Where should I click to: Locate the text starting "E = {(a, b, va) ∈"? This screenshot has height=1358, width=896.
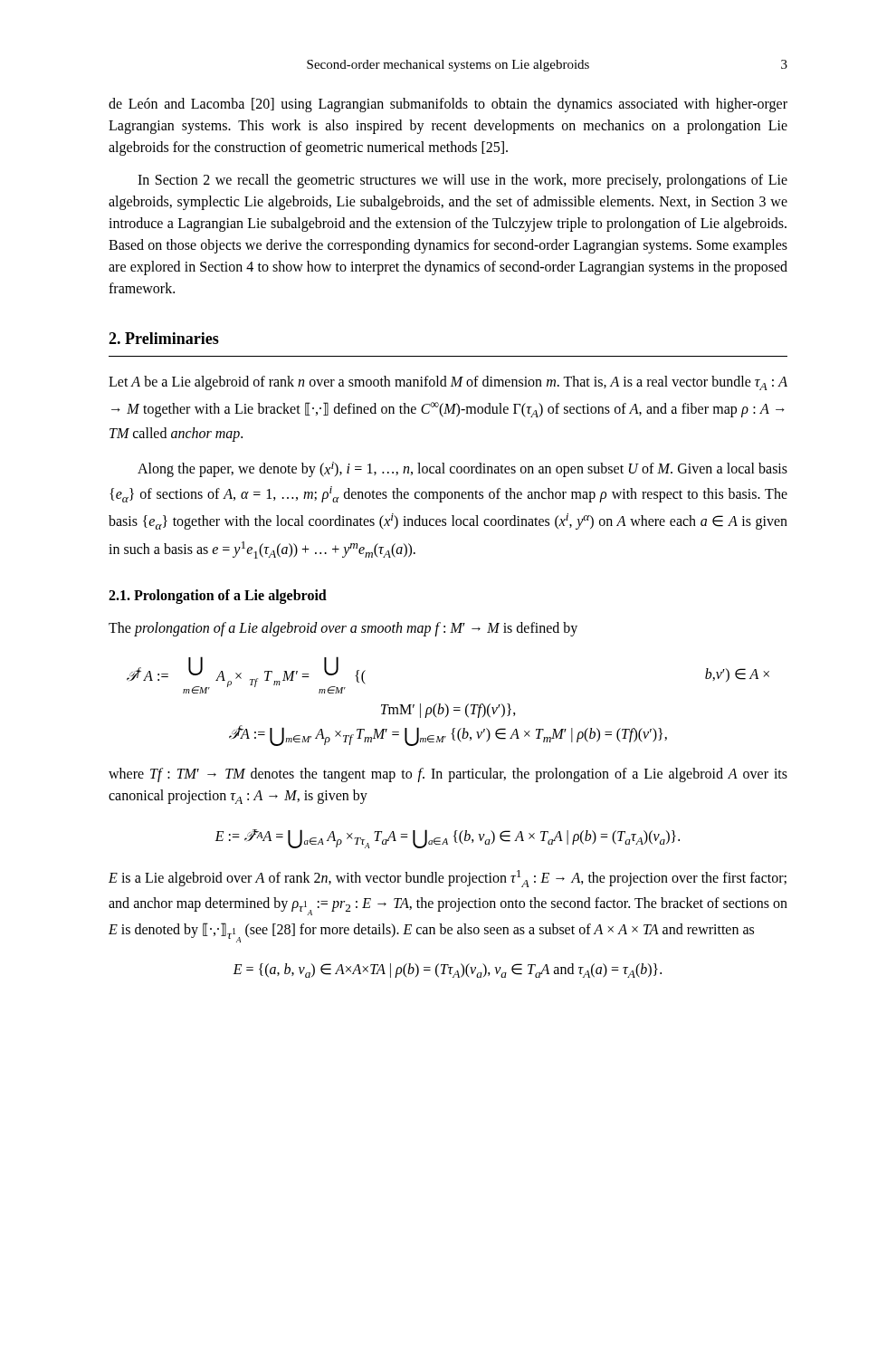tap(448, 971)
